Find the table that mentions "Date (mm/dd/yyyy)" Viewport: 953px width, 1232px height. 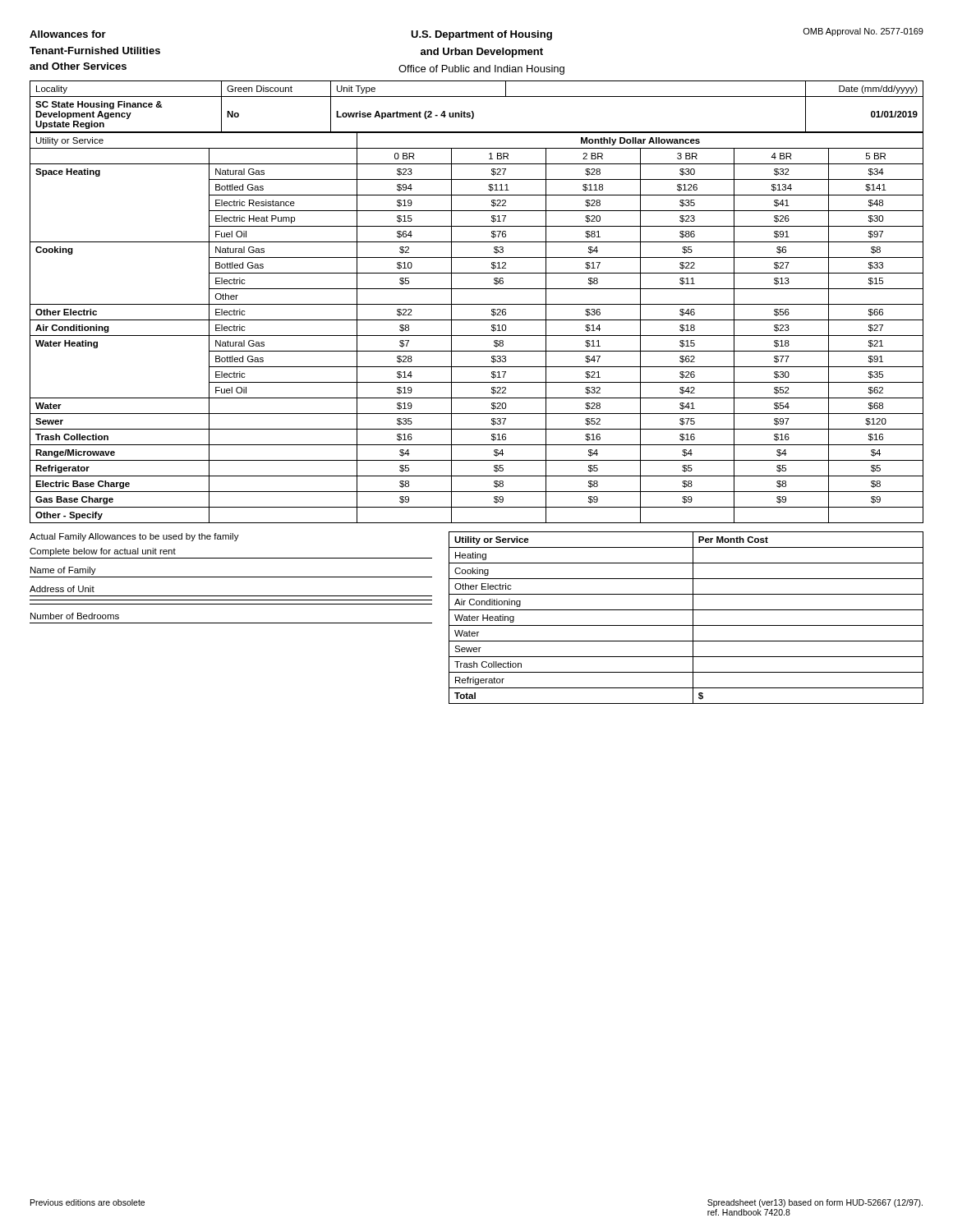click(476, 107)
